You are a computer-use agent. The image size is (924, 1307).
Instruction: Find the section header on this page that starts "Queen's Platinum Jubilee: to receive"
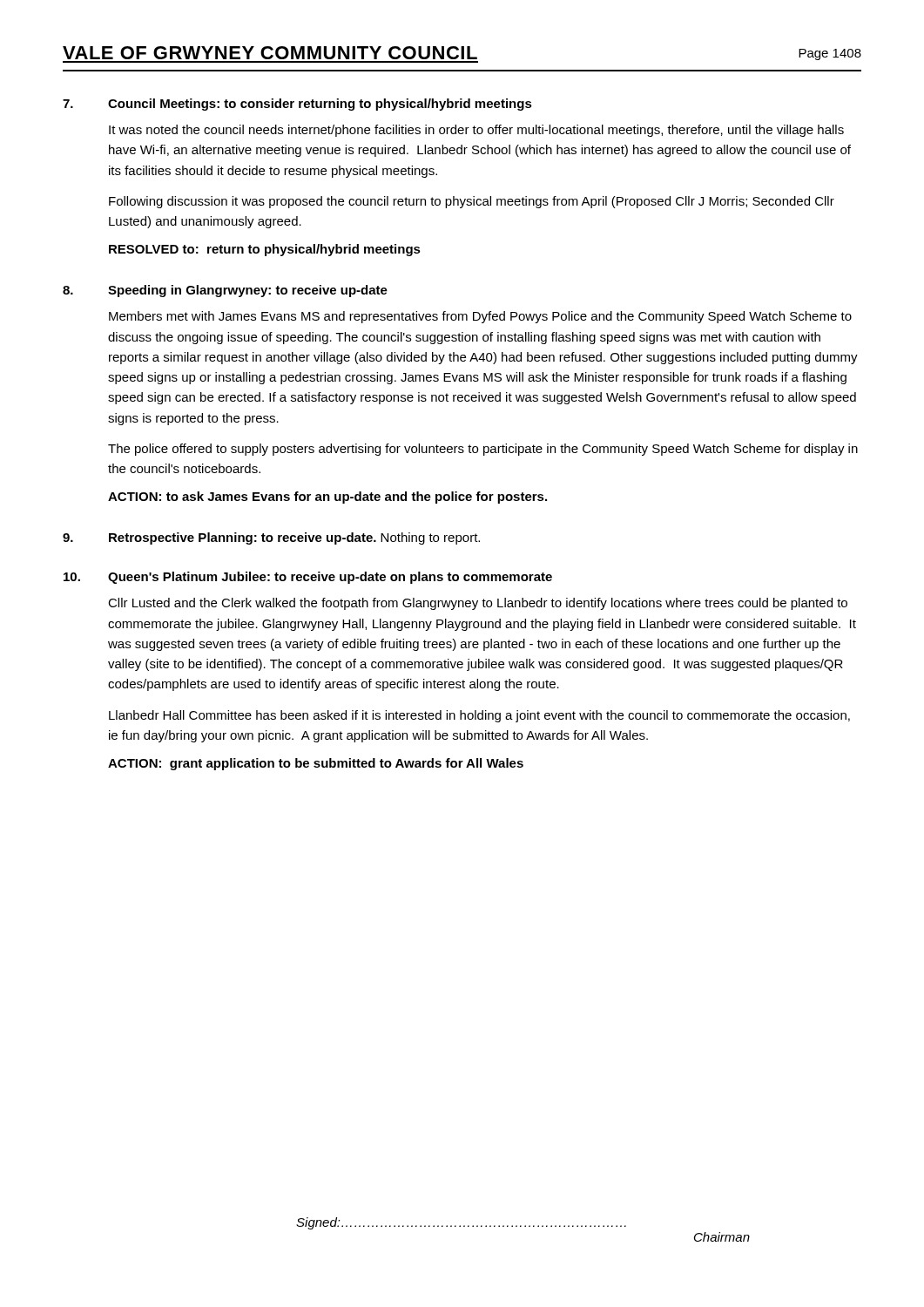click(330, 577)
